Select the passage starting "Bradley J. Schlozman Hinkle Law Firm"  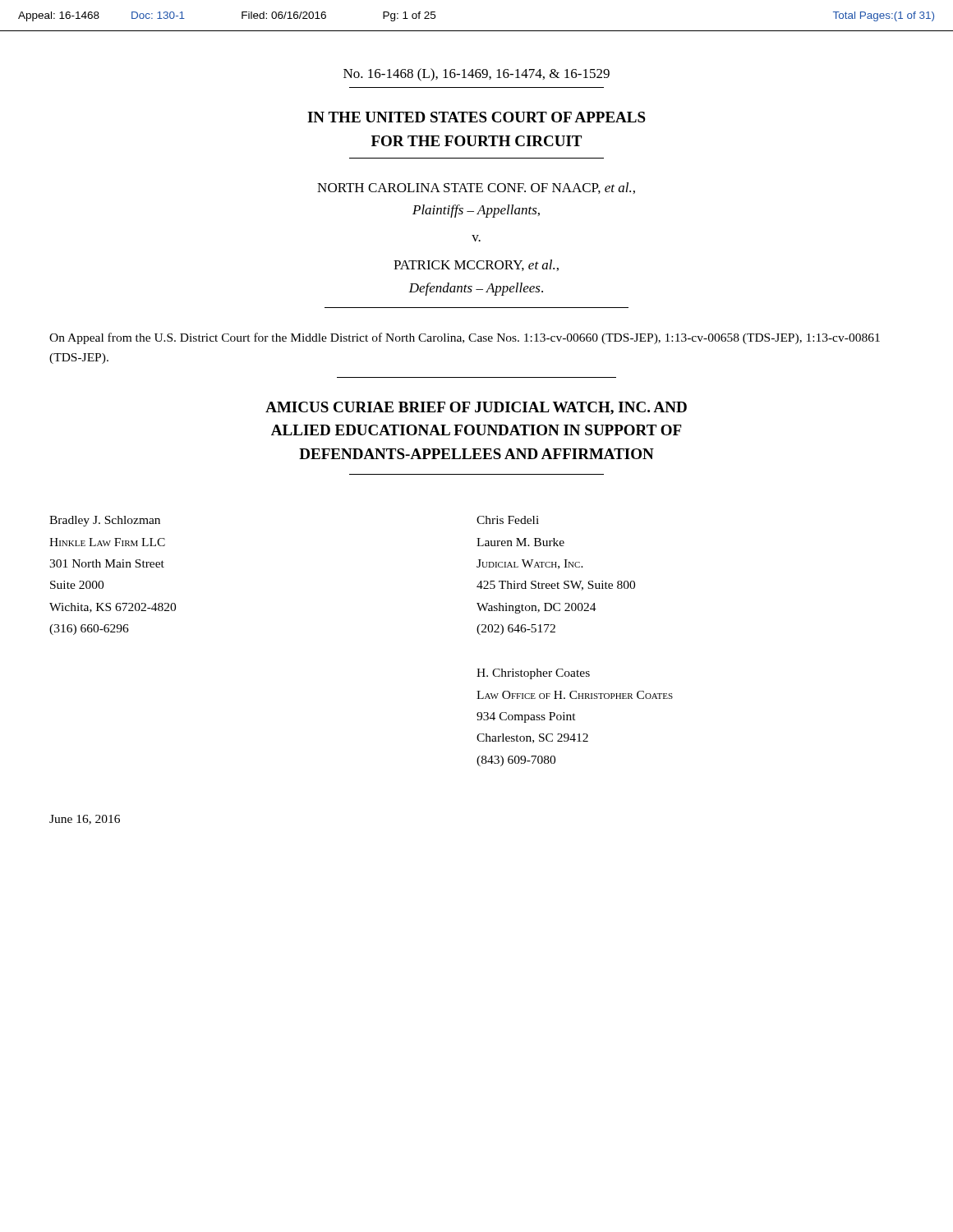click(x=476, y=574)
